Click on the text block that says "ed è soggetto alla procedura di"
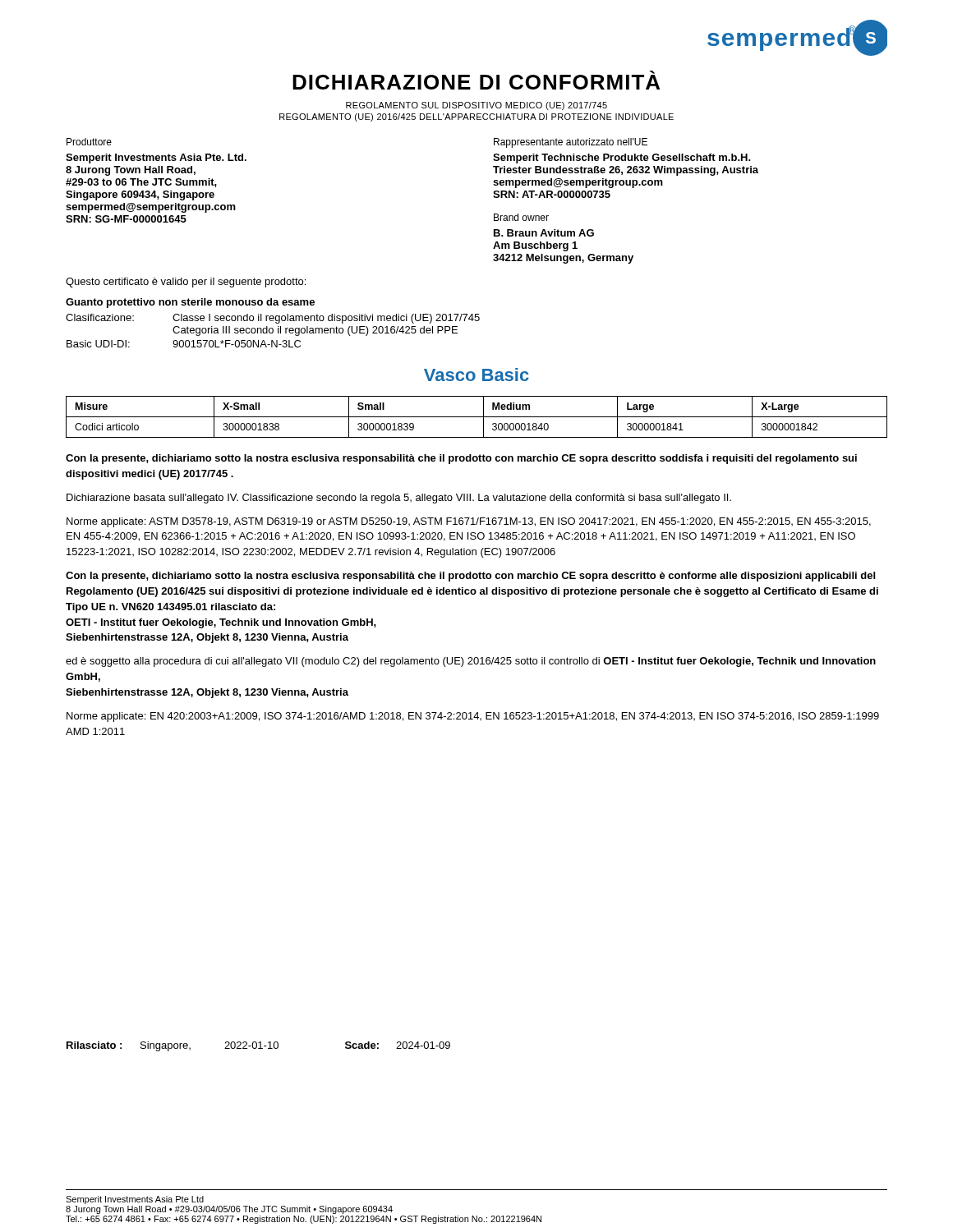 click(471, 662)
